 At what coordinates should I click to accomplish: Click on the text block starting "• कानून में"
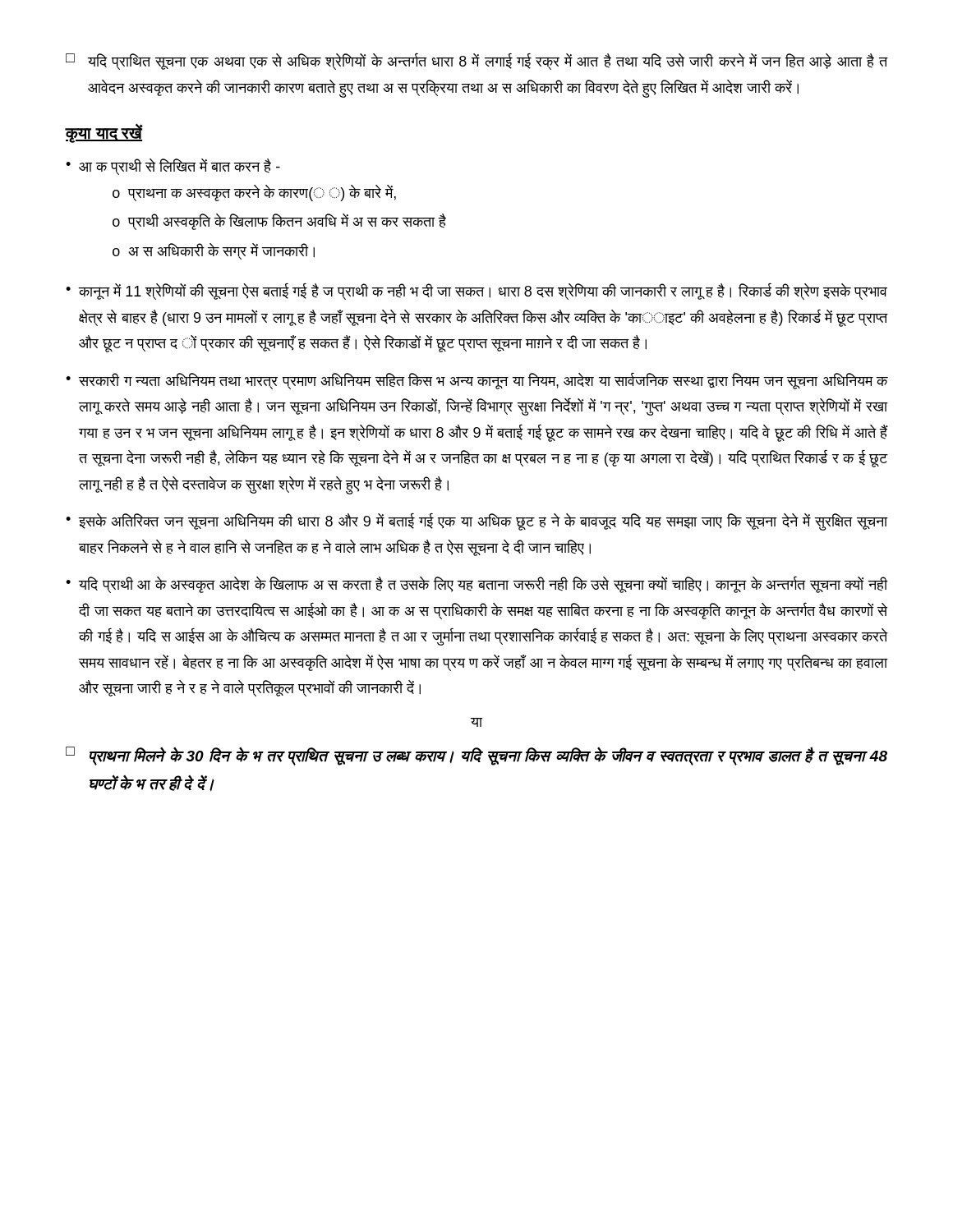[x=476, y=318]
